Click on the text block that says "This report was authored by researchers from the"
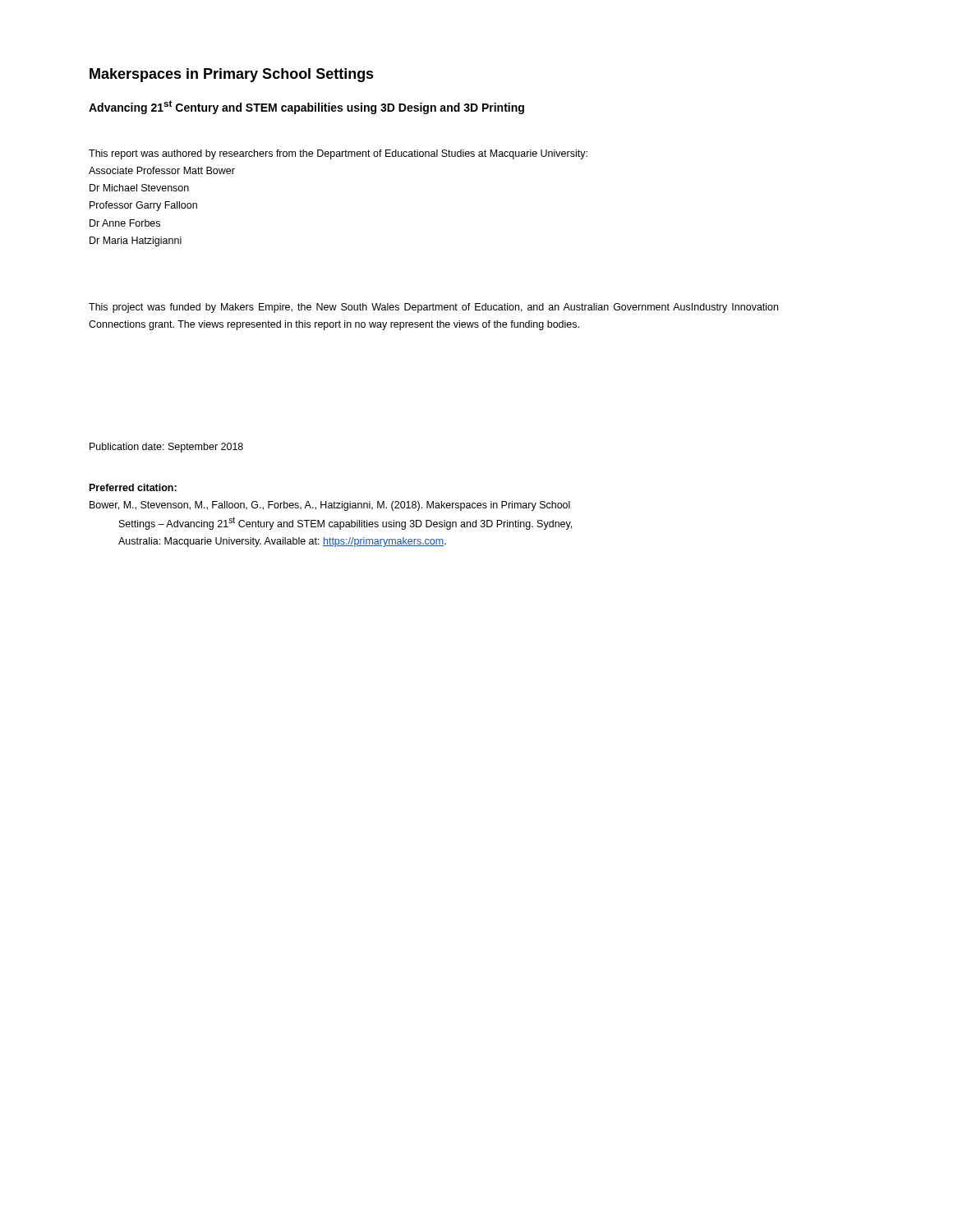 point(338,154)
